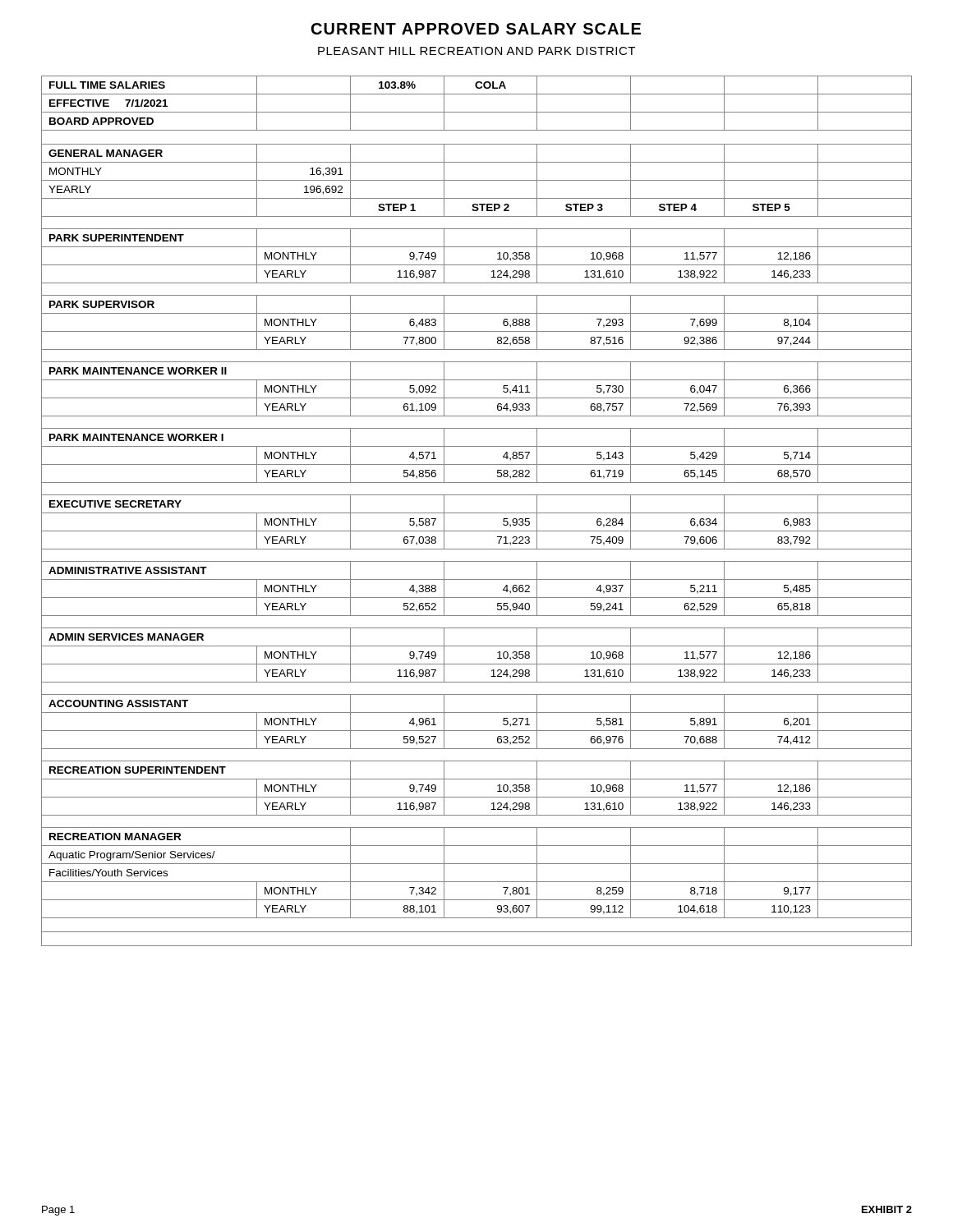Point to the text block starting "CURRENT APPROVED SALARY SCALE"

click(x=476, y=29)
